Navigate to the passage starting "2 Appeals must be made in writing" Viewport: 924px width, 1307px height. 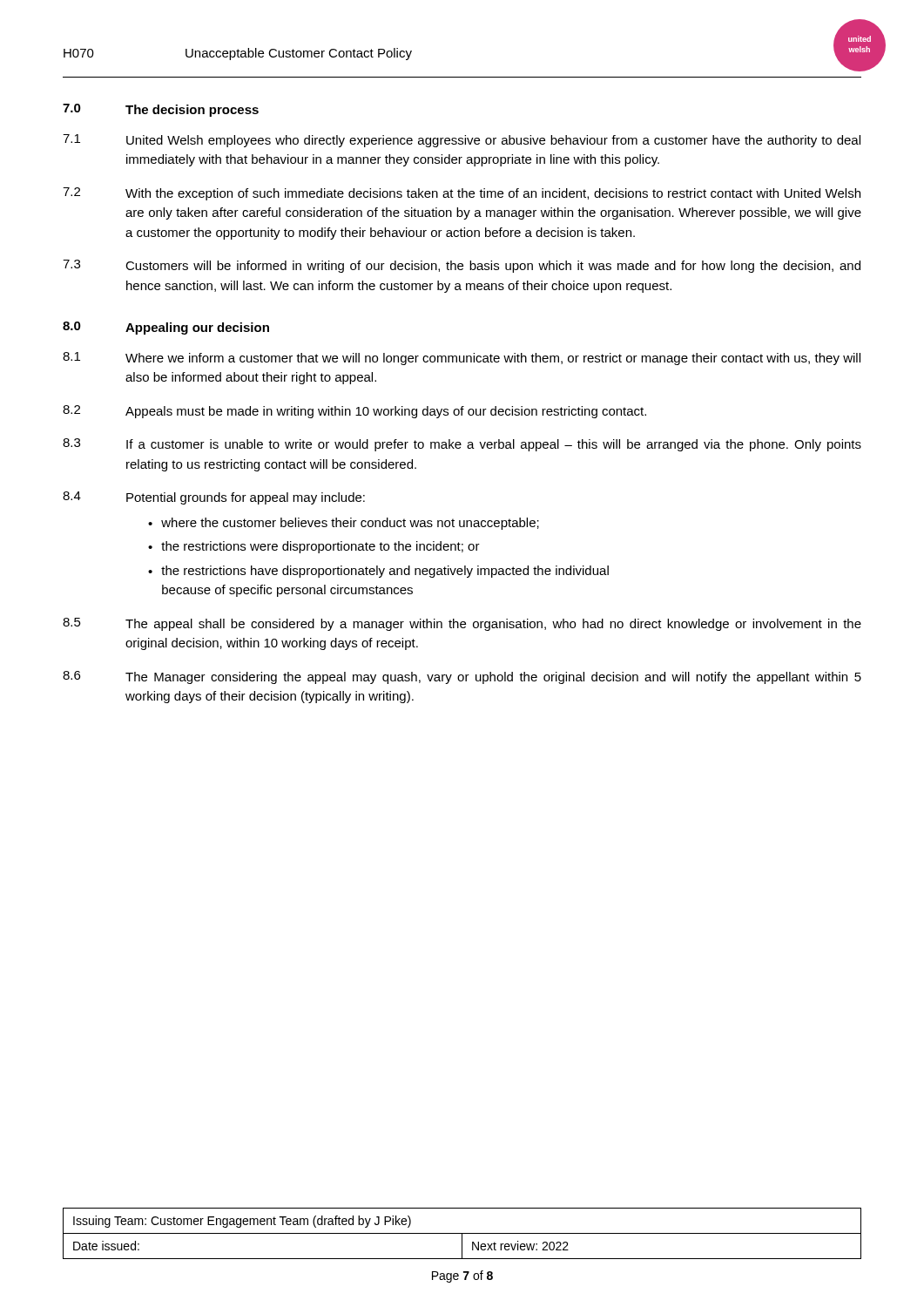(462, 411)
